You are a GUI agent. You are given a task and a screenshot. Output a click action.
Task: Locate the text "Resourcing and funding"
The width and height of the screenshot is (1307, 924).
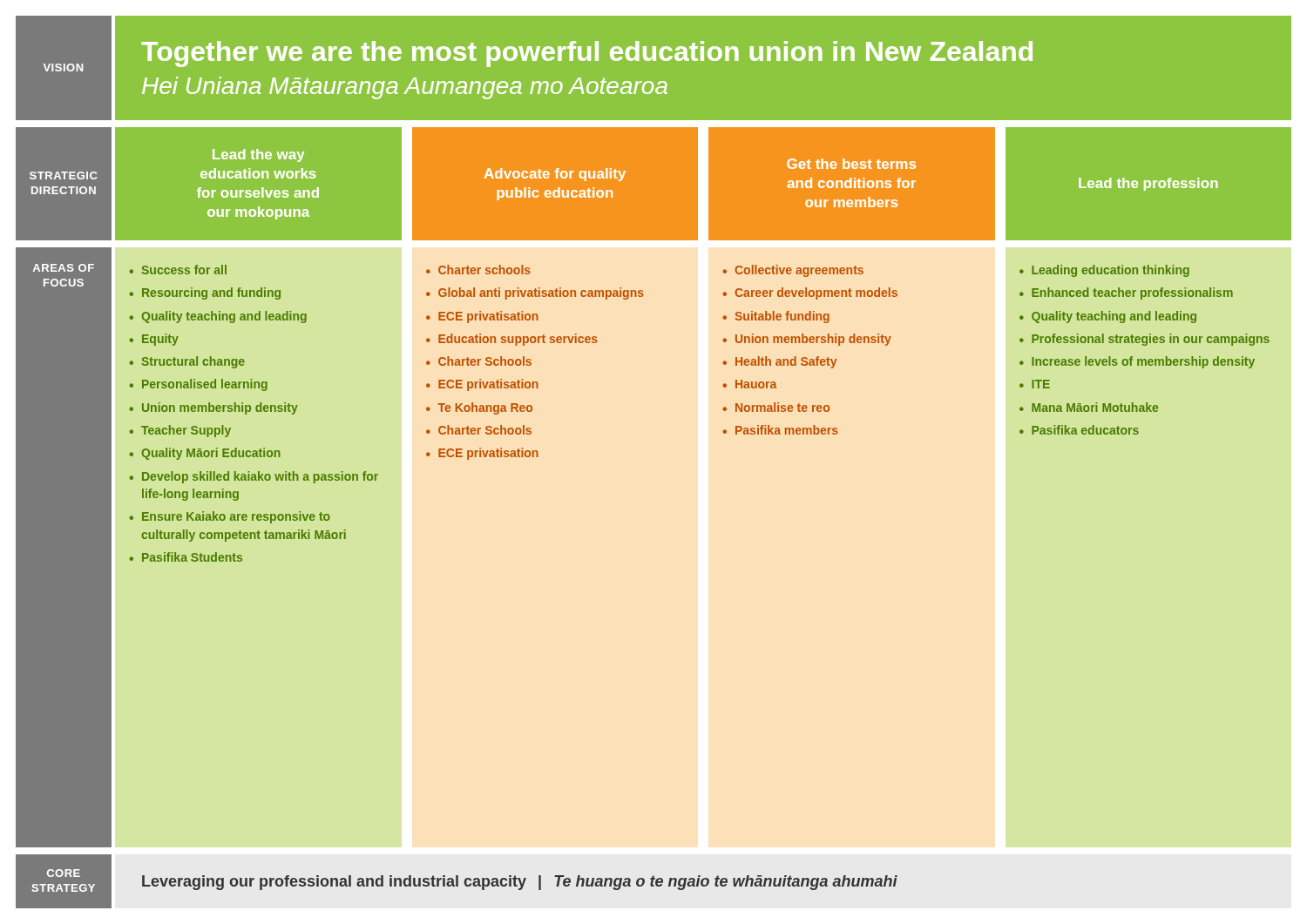coord(211,293)
